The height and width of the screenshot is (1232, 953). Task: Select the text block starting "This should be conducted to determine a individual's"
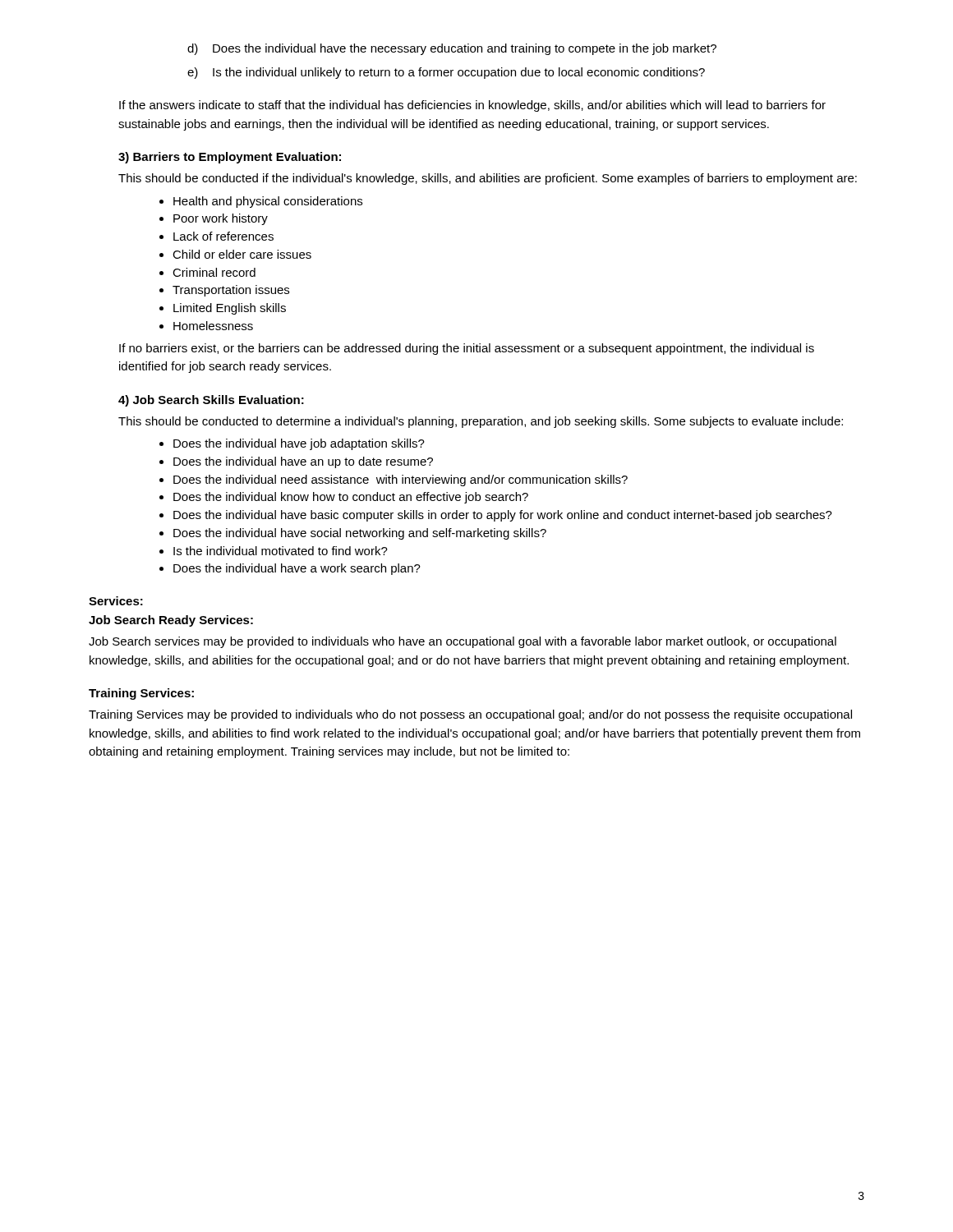coord(481,421)
